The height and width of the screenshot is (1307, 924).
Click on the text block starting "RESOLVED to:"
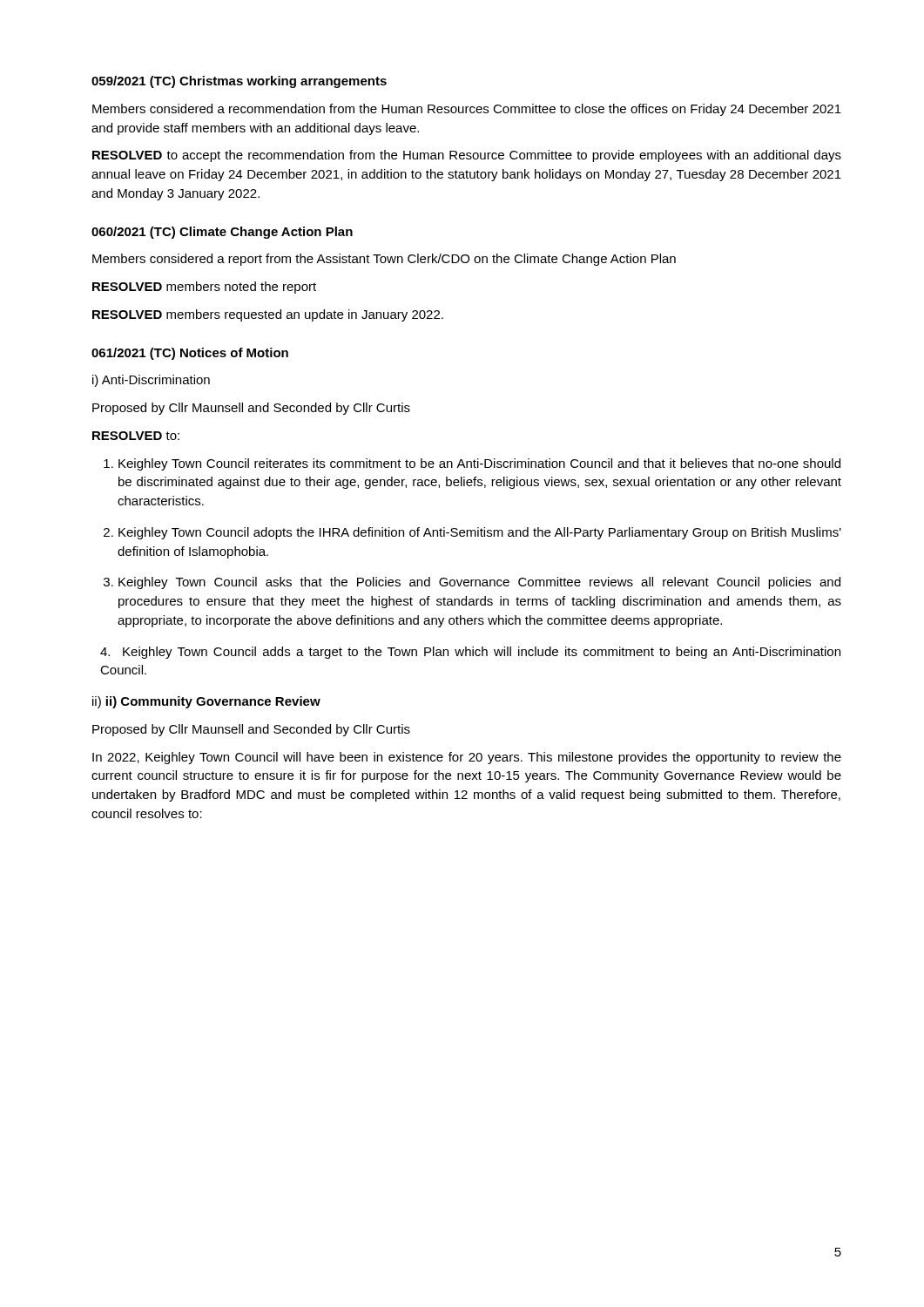[x=136, y=435]
